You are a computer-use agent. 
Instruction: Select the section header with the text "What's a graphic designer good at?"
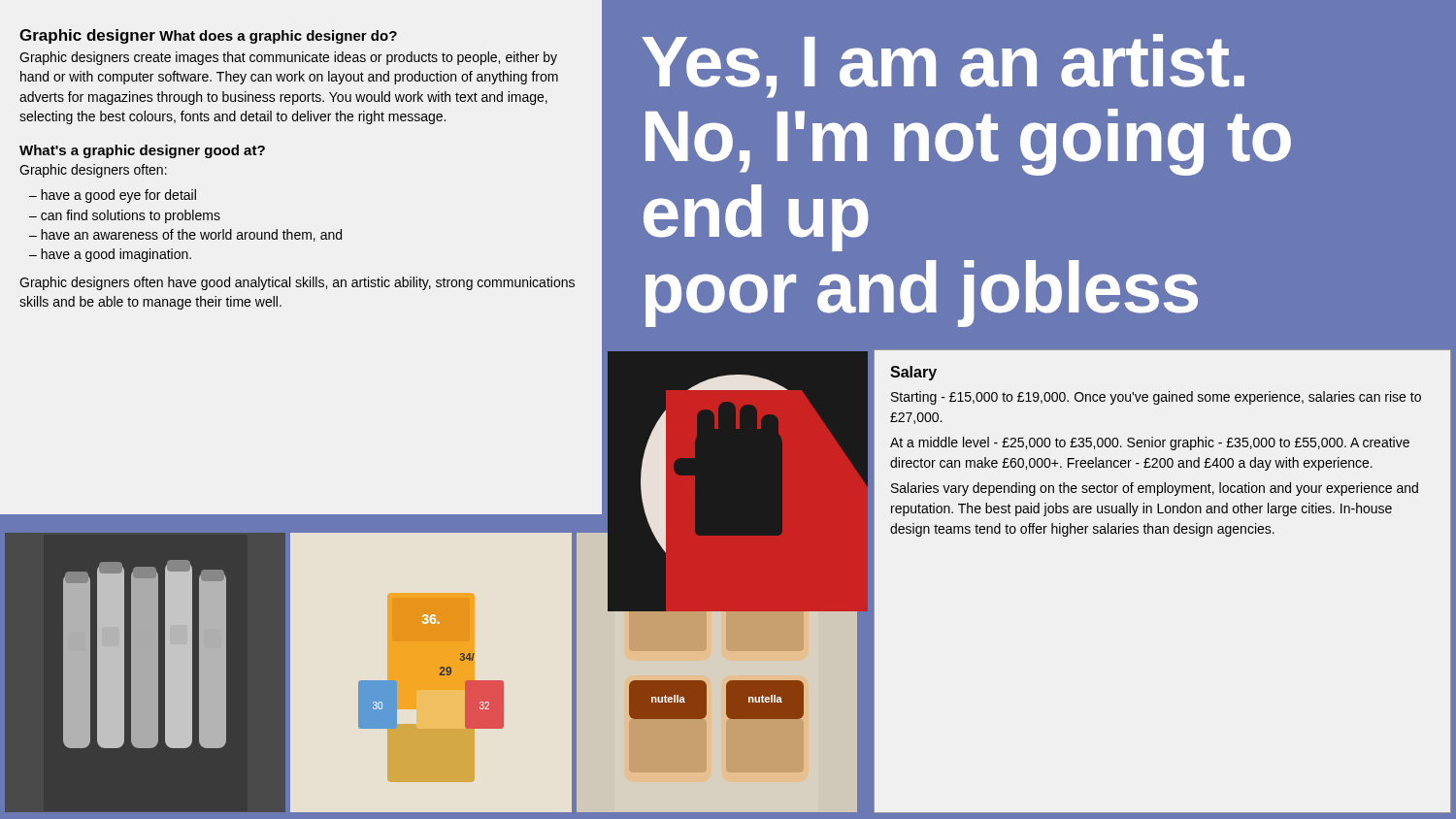(142, 150)
